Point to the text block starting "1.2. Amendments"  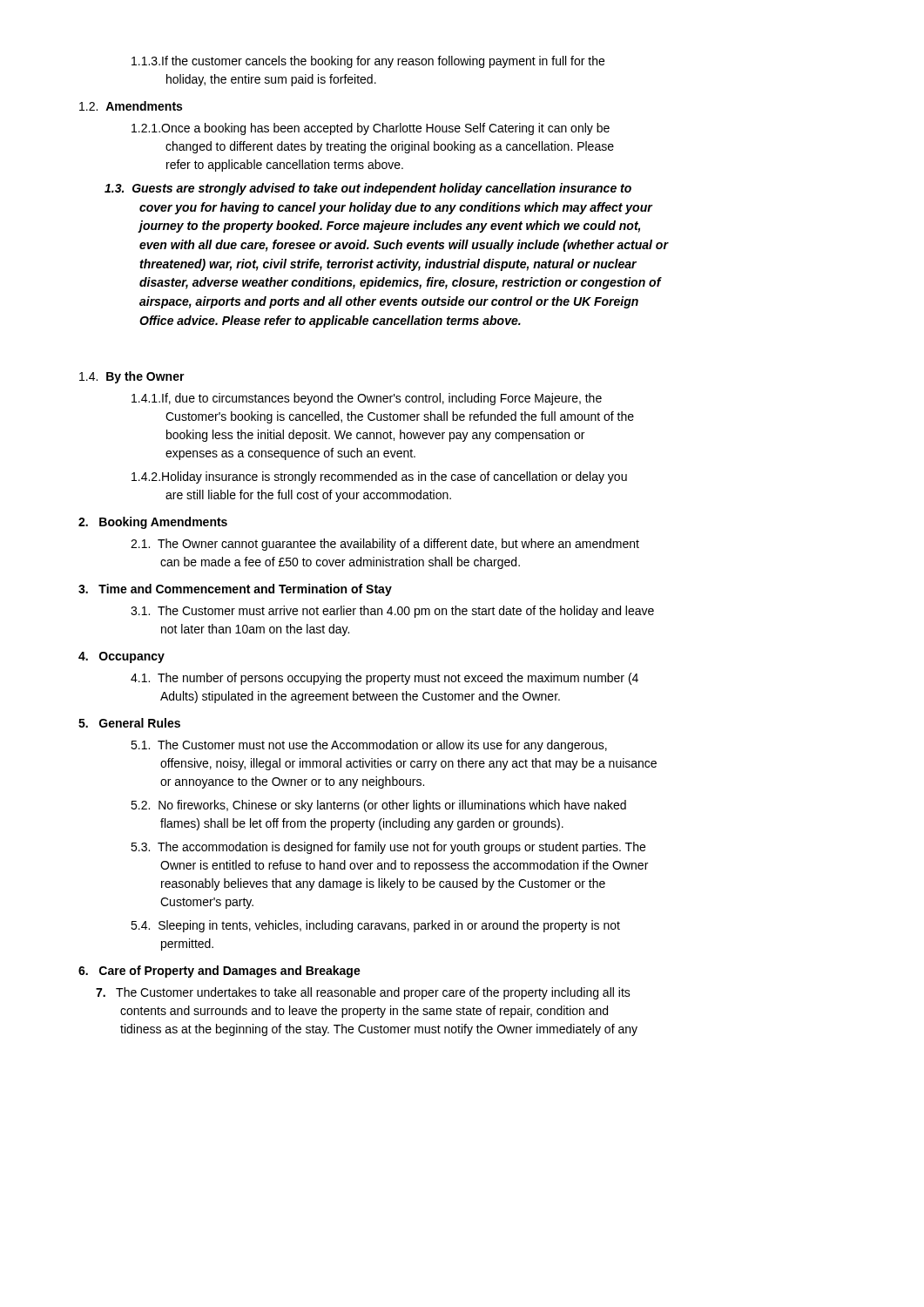[x=131, y=106]
